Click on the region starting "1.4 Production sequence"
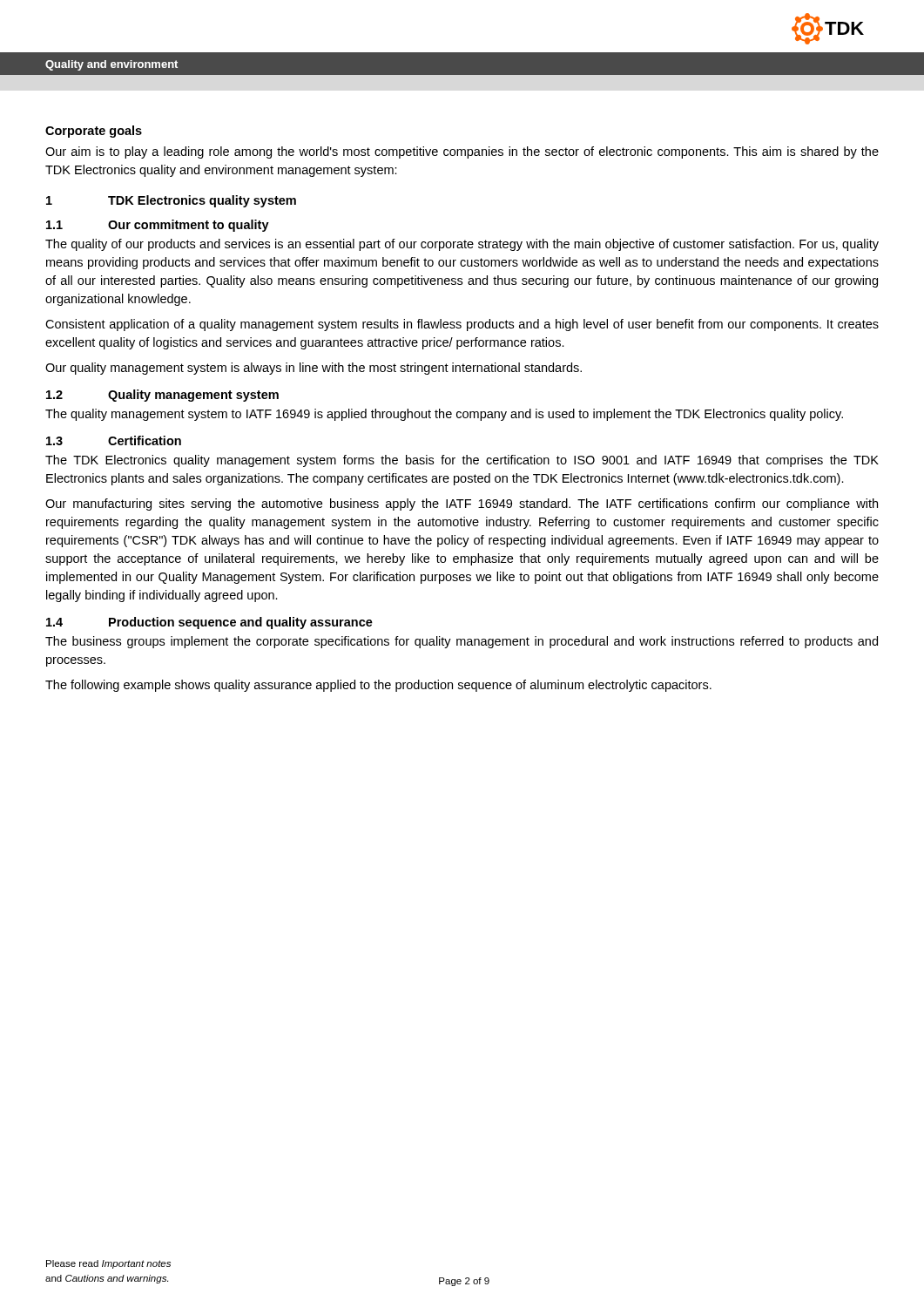924x1307 pixels. 209,622
